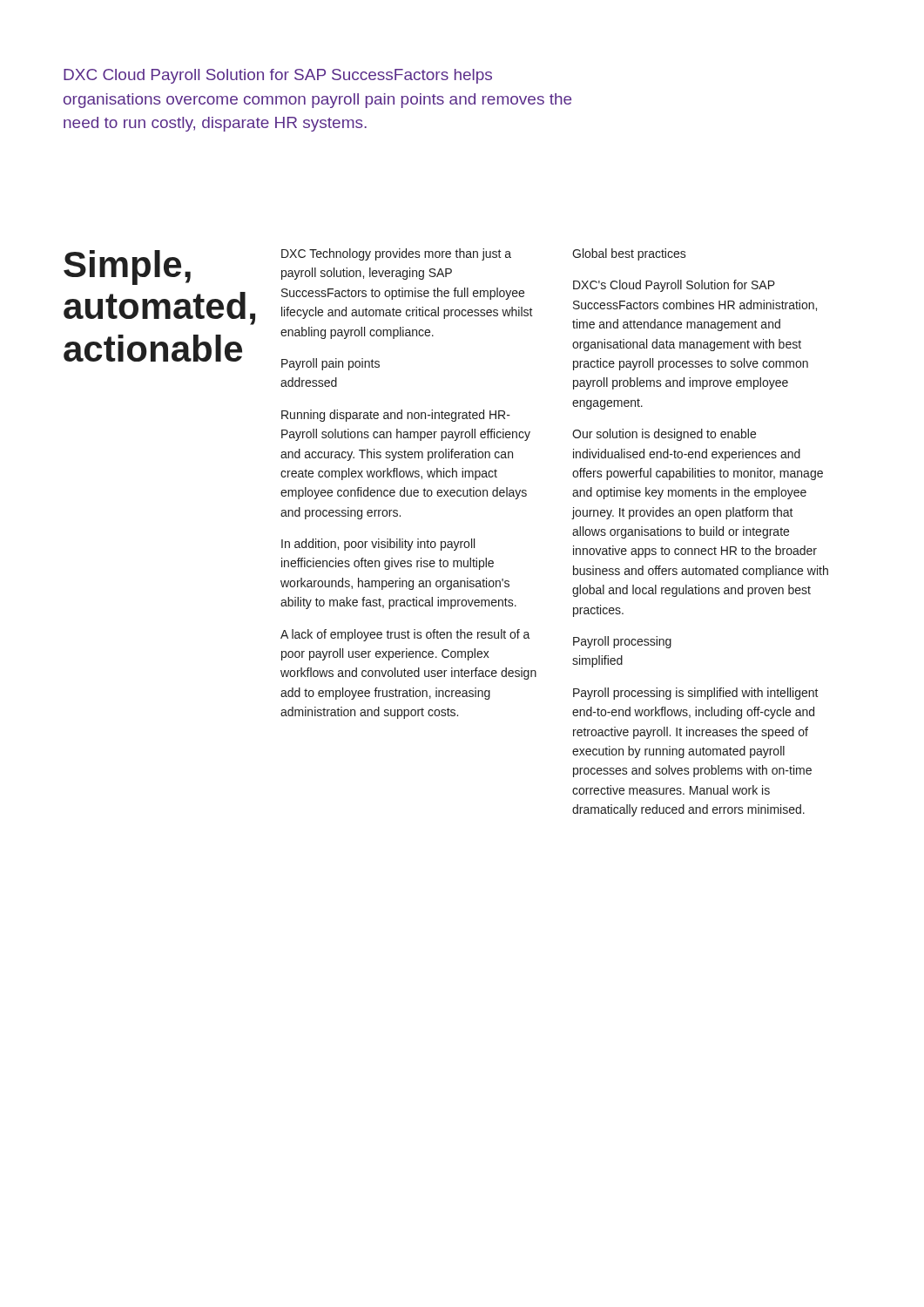Click the passage that begins "Running disparate and non-integrated"
Viewport: 924px width, 1307px height.
pyautogui.click(x=409, y=463)
